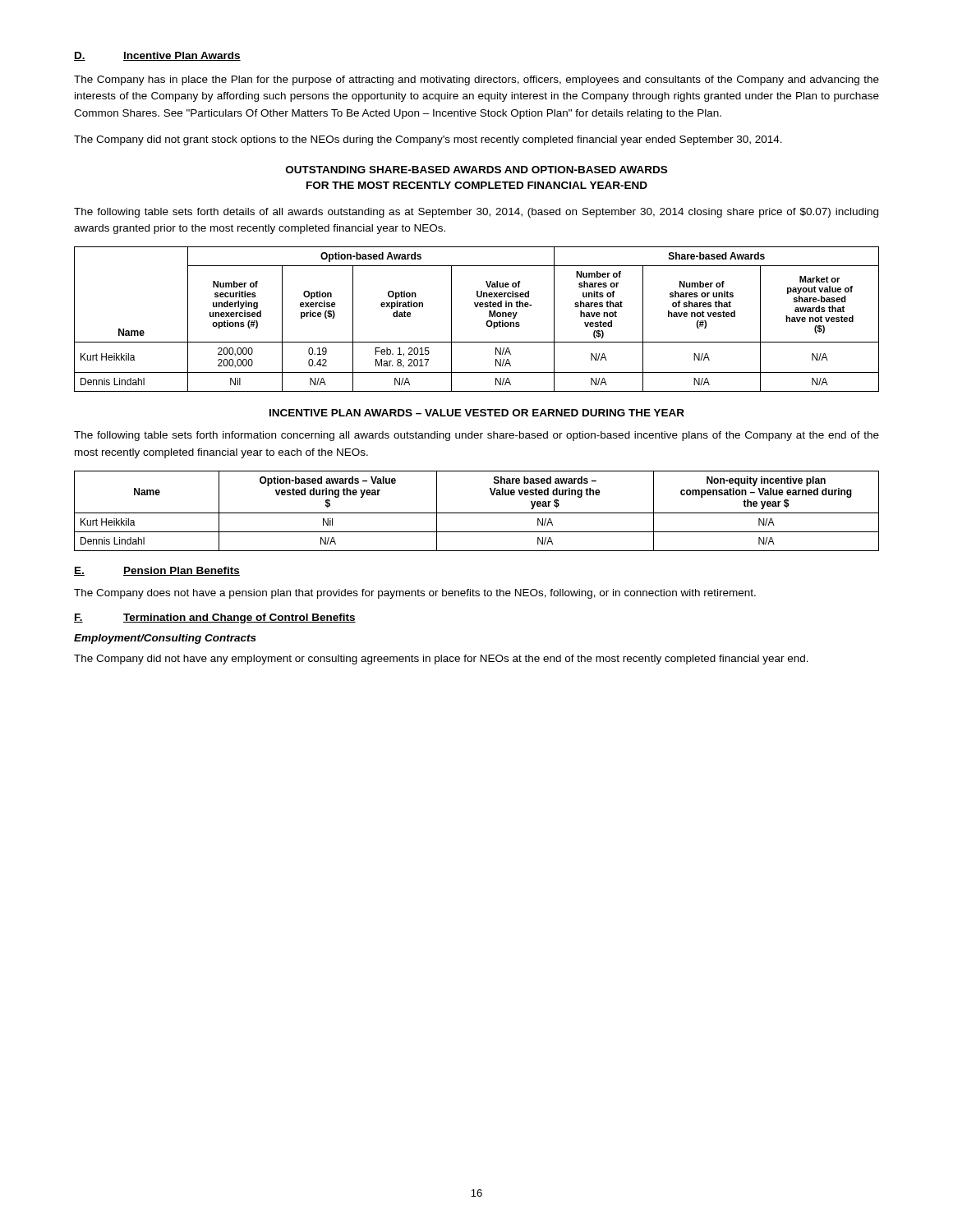Click the passage that begins "The Company does not have"
Screen dimensions: 1232x953
pos(476,593)
